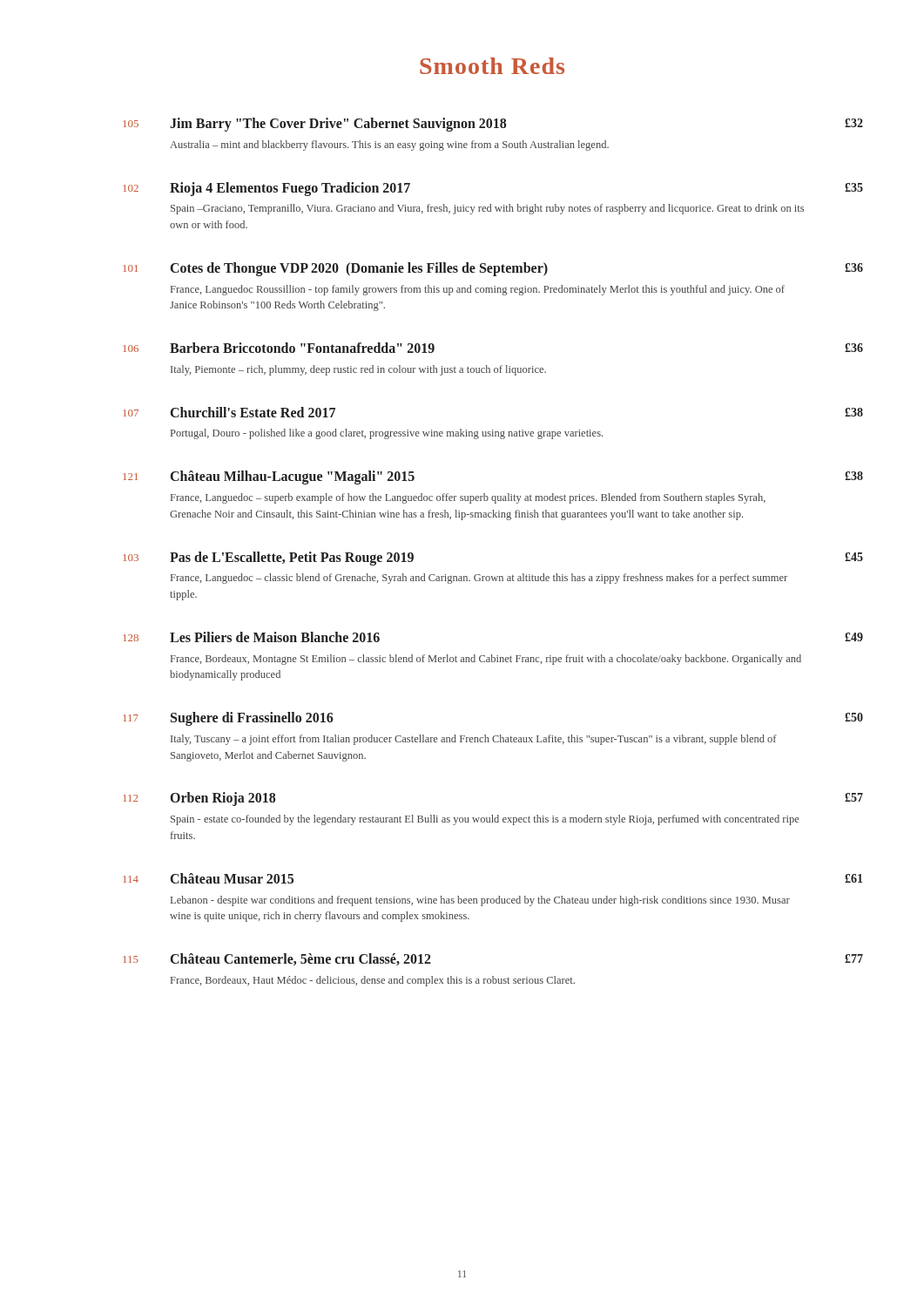
Task: Find the text block starting "115 Château Cantemerle, 5ème cru Classé, 2012 France,"
Action: point(492,970)
